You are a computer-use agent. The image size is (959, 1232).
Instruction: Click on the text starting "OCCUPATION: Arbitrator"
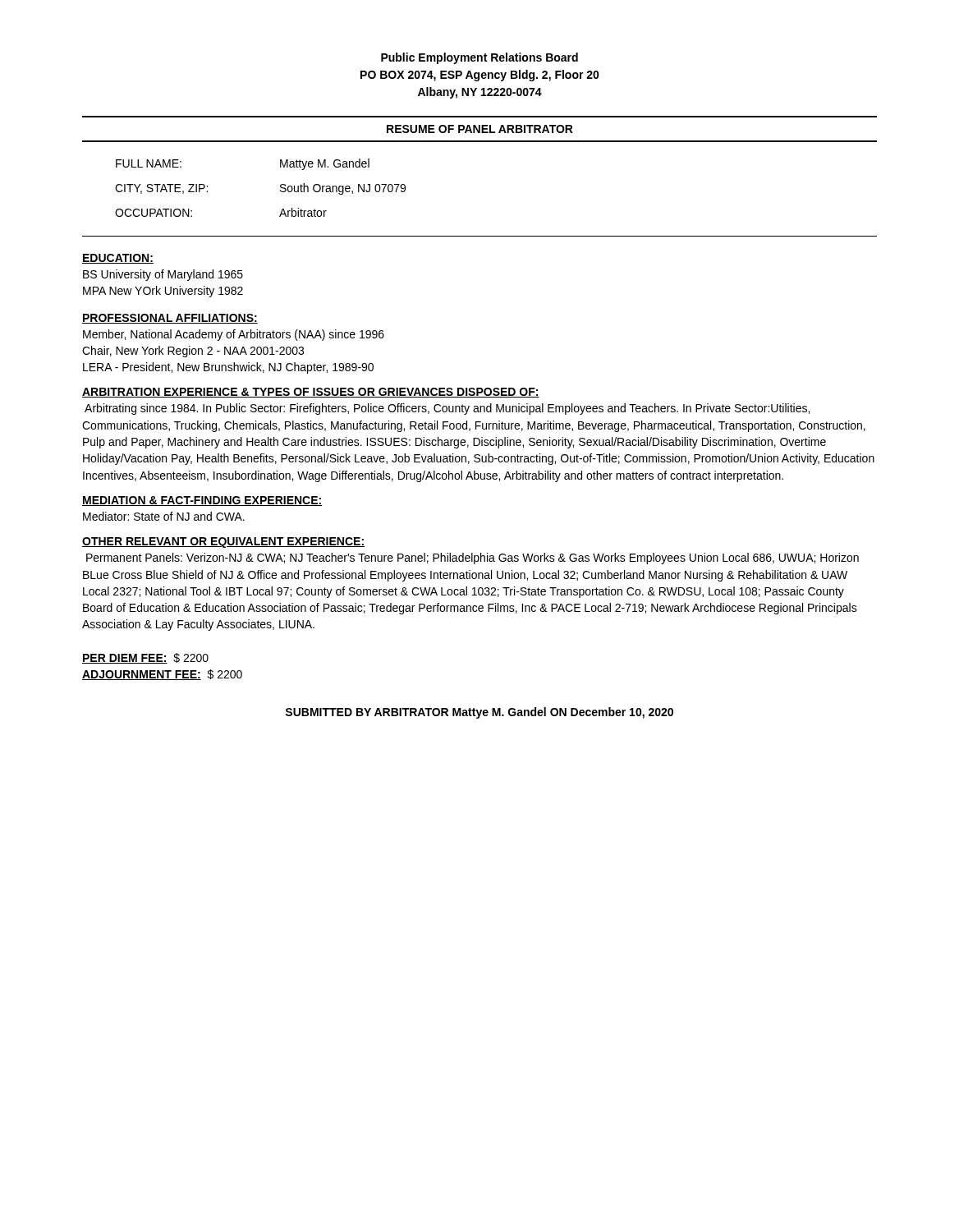(x=159, y=211)
